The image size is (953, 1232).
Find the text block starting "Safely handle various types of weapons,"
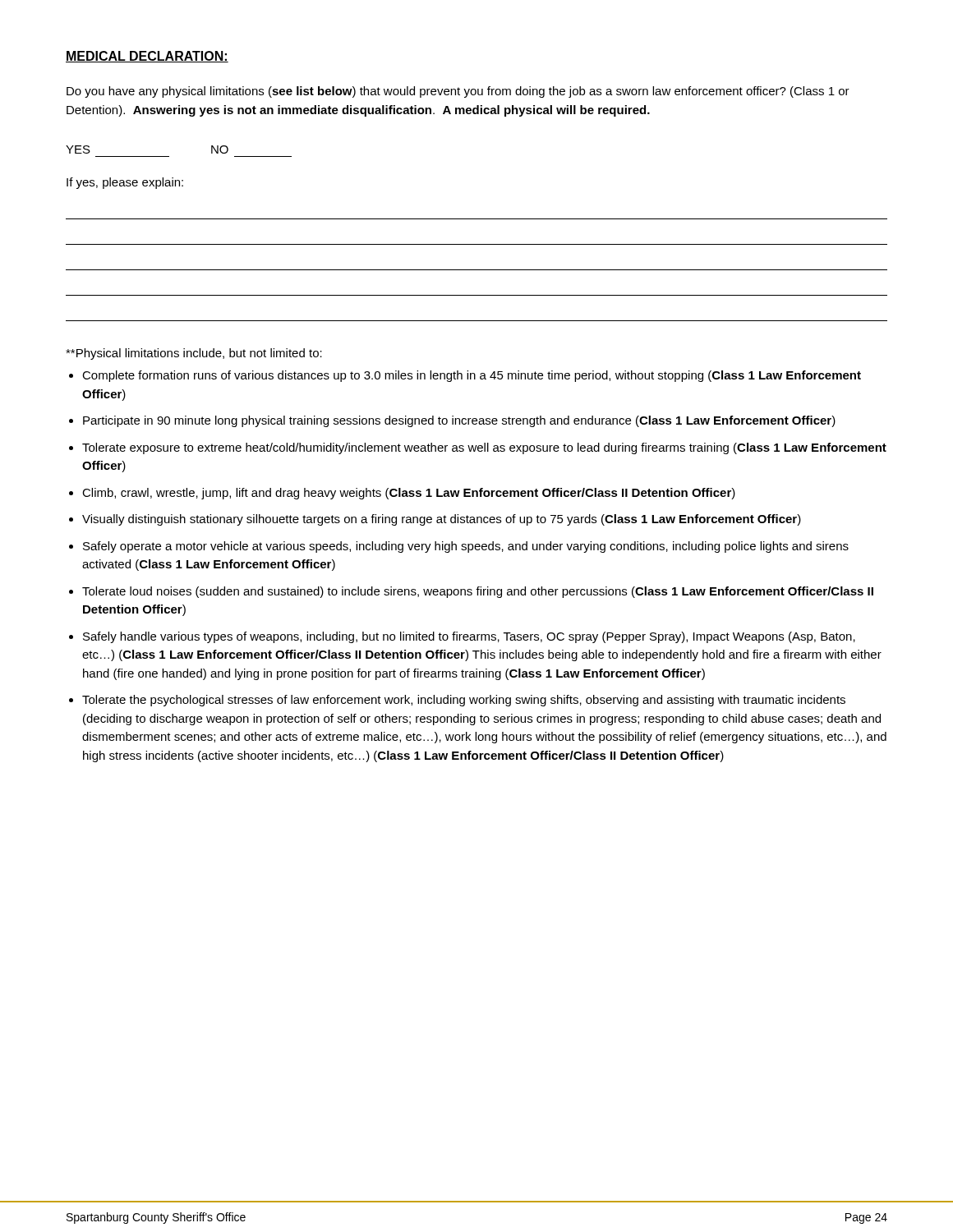pos(482,654)
